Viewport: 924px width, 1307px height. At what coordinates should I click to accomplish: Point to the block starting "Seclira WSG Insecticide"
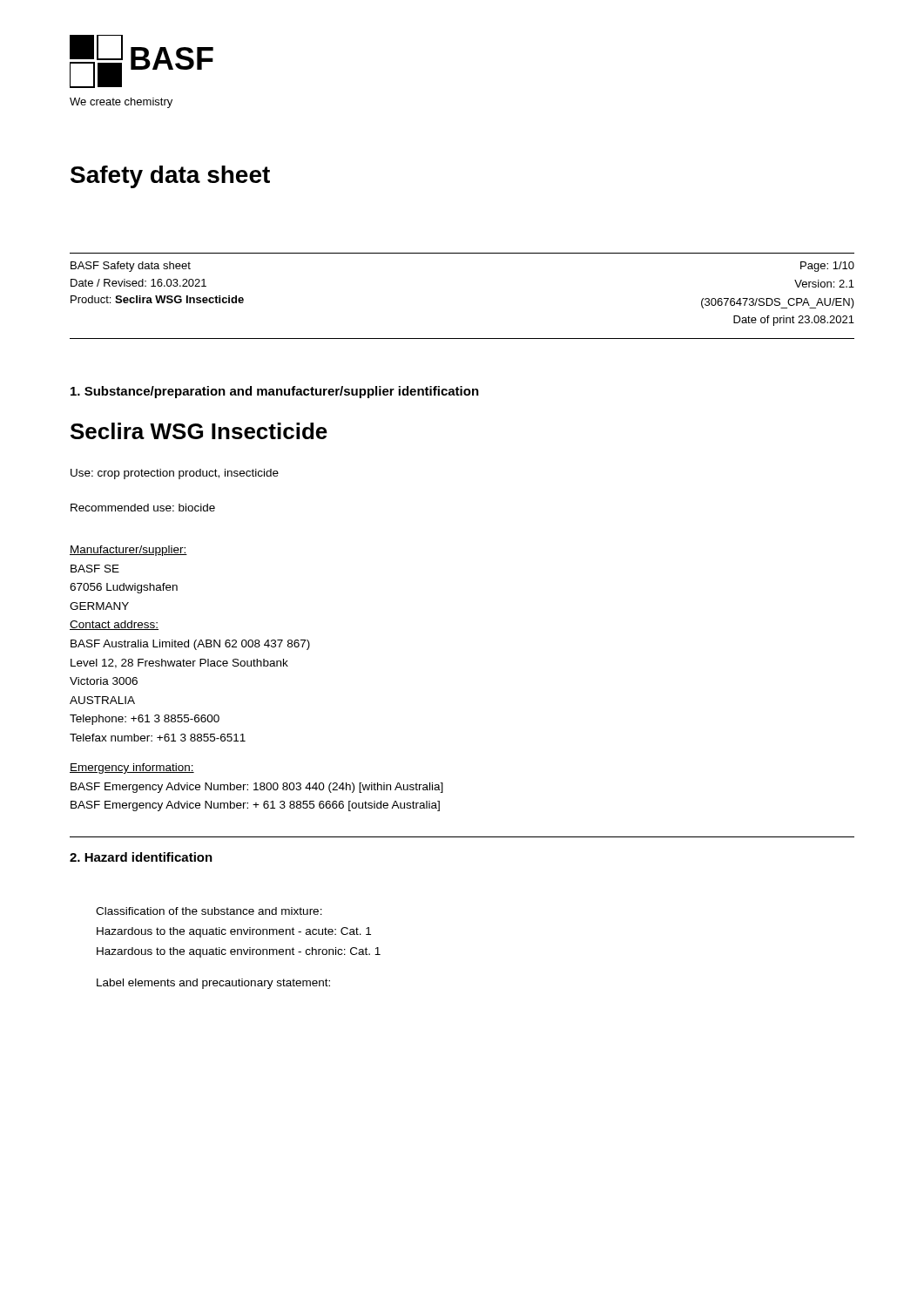pos(199,431)
